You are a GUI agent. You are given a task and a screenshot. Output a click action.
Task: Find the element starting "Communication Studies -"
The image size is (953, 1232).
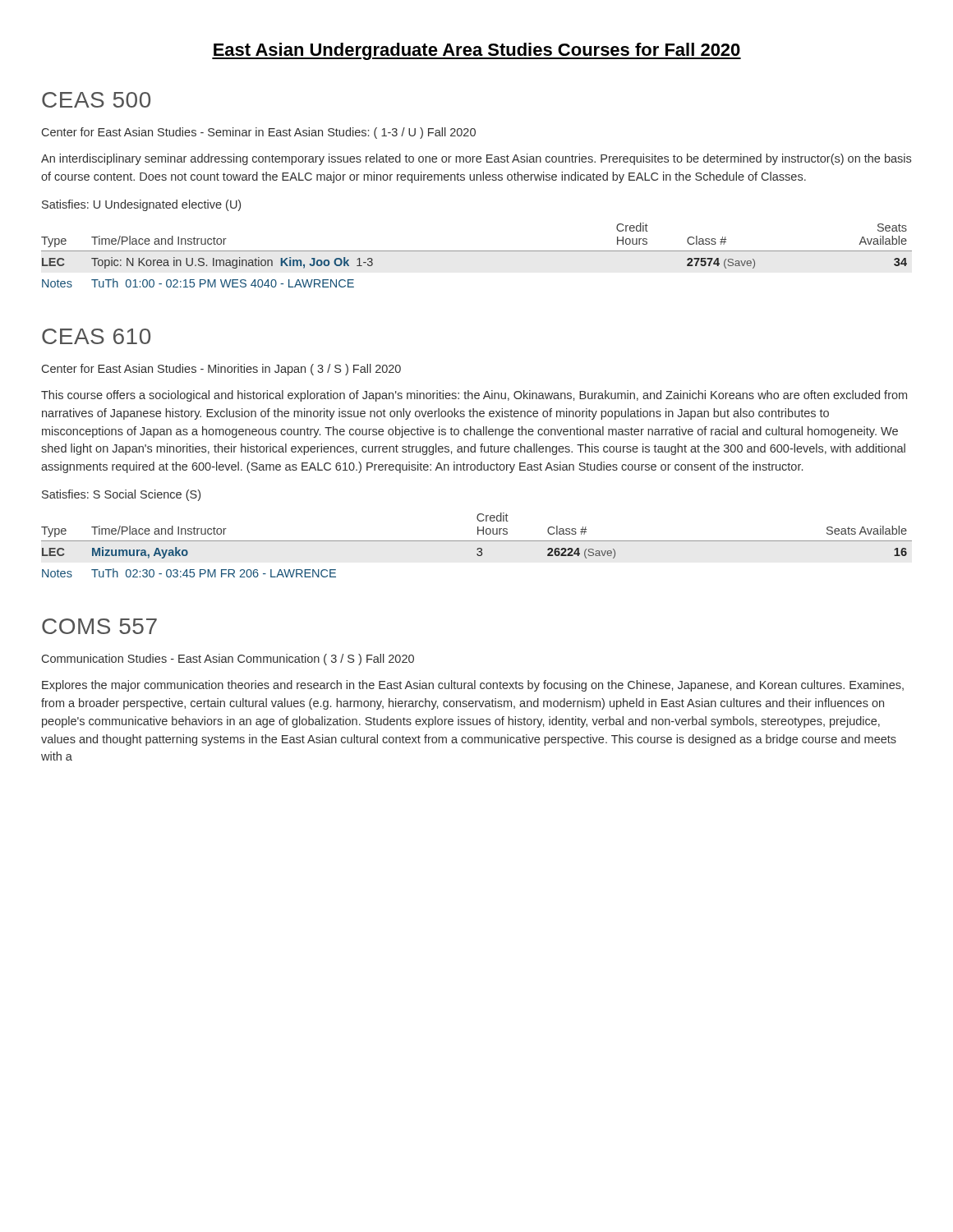point(476,709)
